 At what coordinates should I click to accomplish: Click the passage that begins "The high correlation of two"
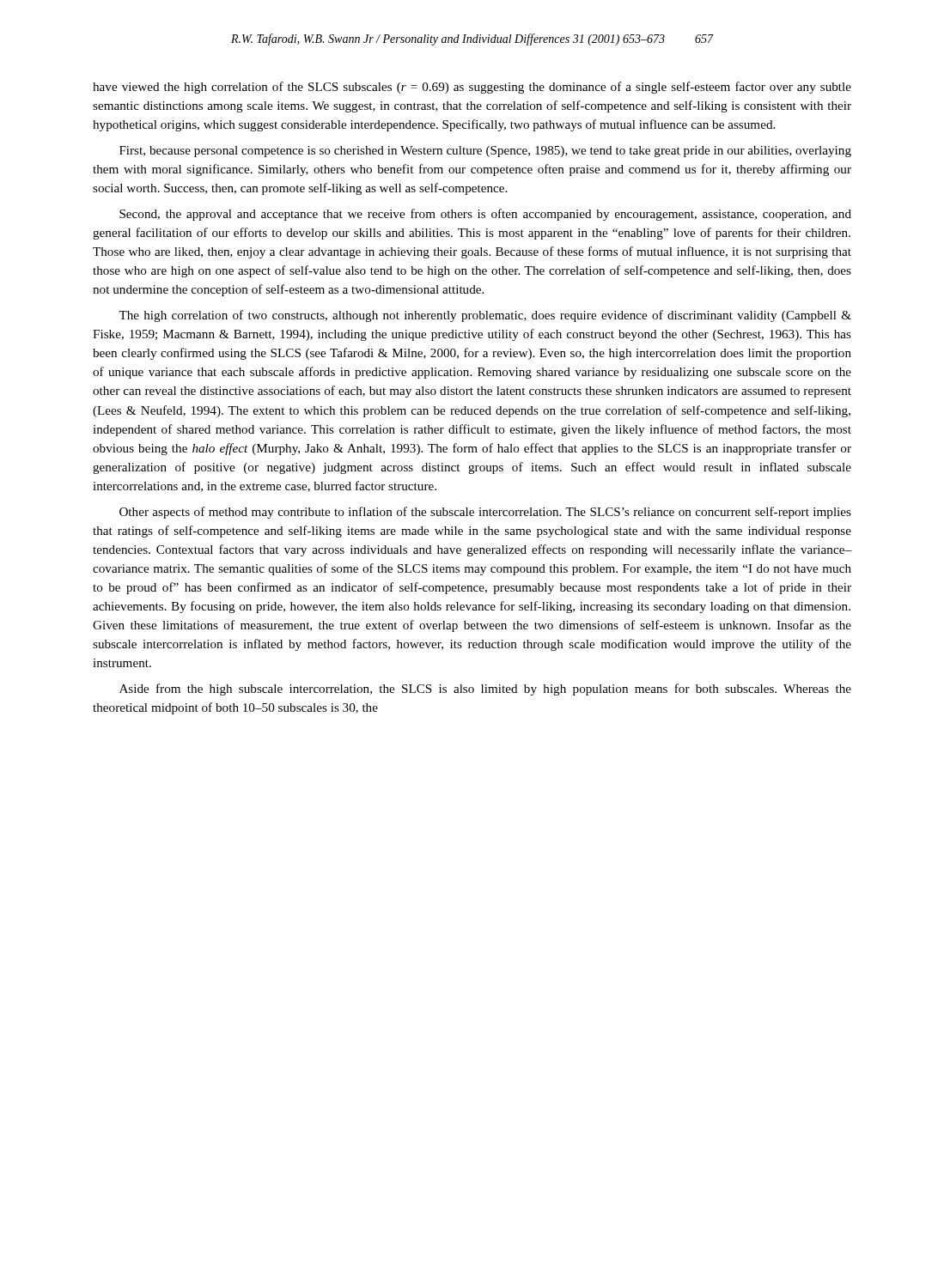point(472,401)
